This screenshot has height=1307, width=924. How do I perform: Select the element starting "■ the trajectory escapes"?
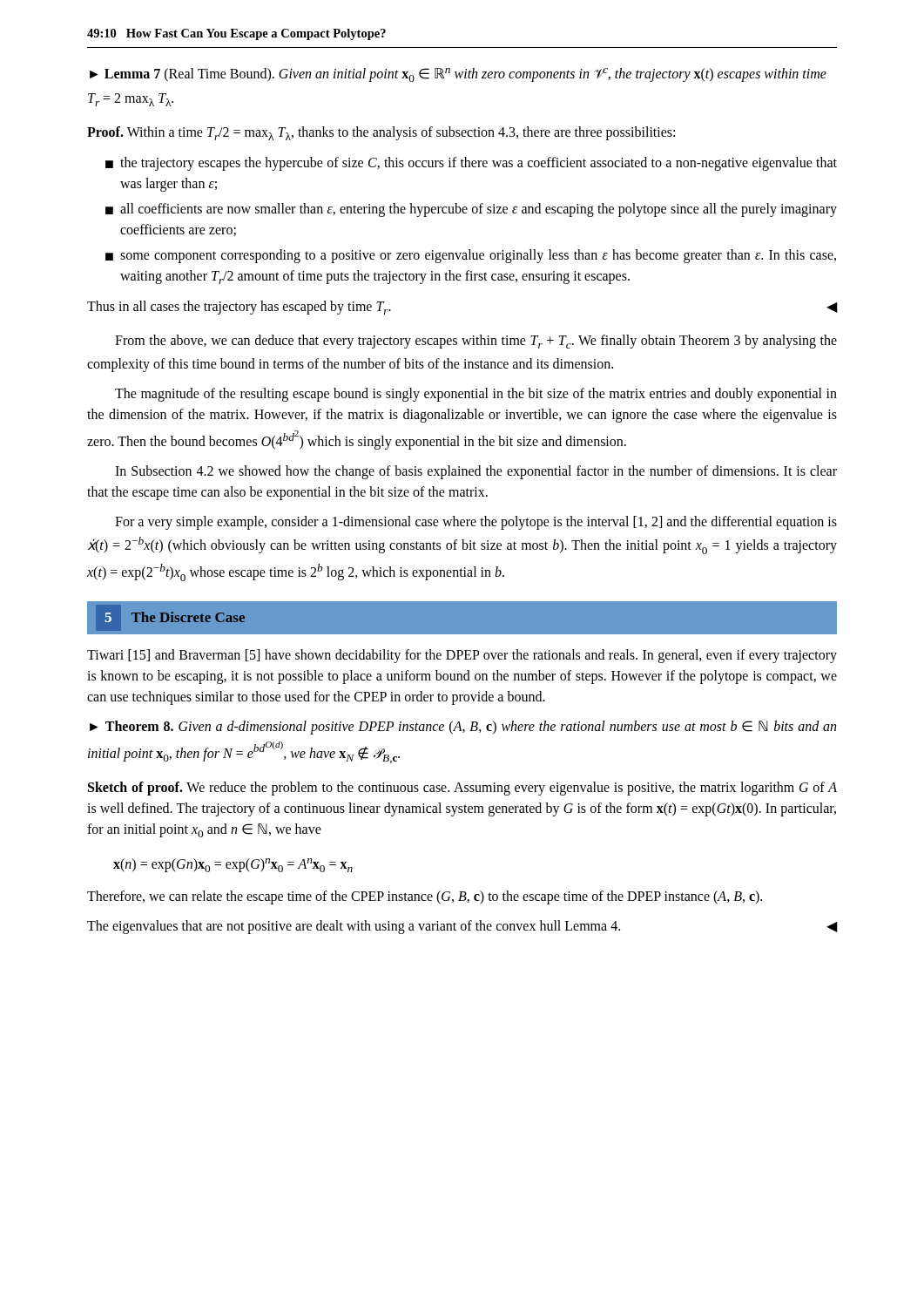471,173
